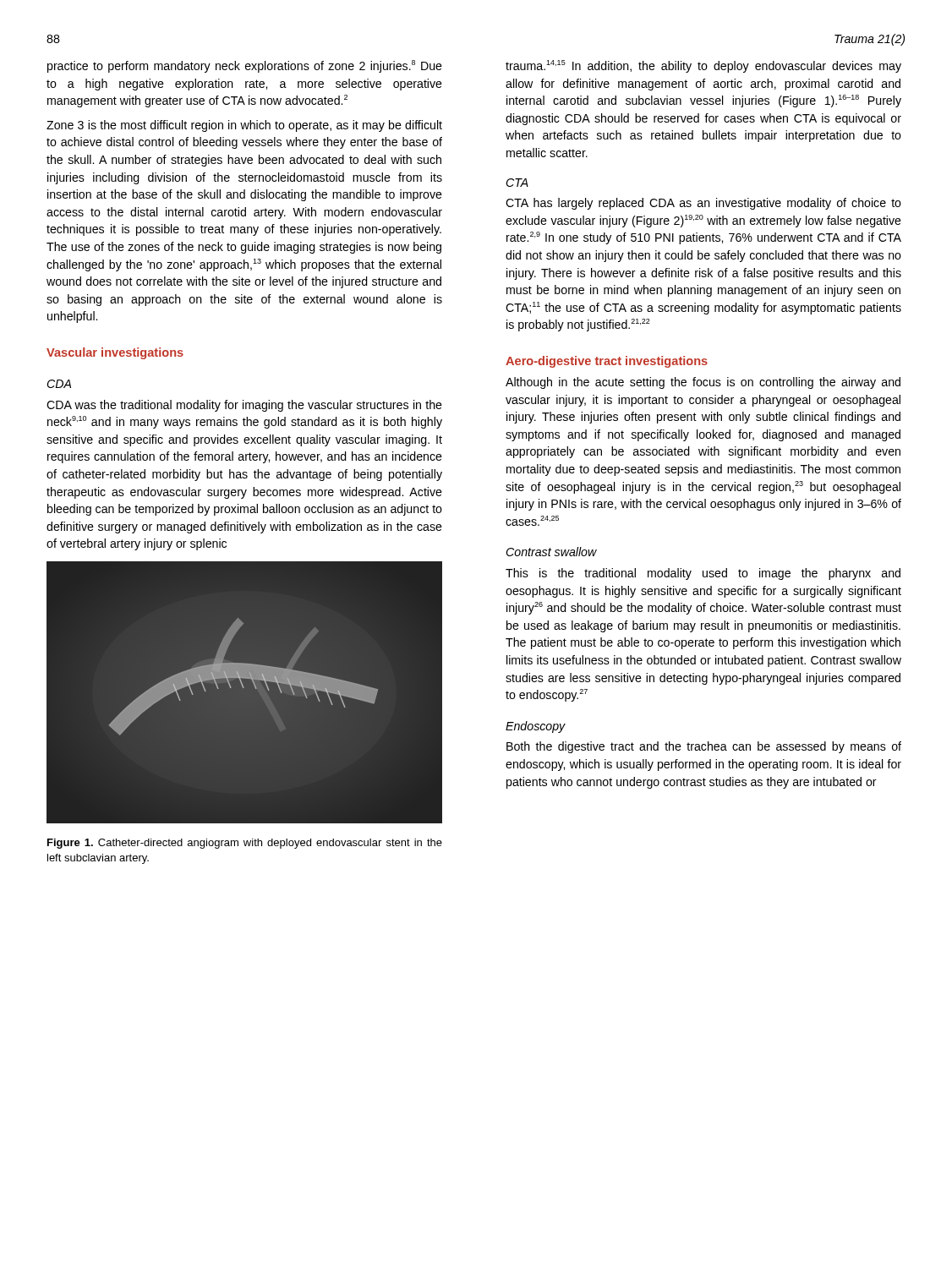Point to the passage starting "Both the digestive tract and the trachea can"

click(703, 764)
